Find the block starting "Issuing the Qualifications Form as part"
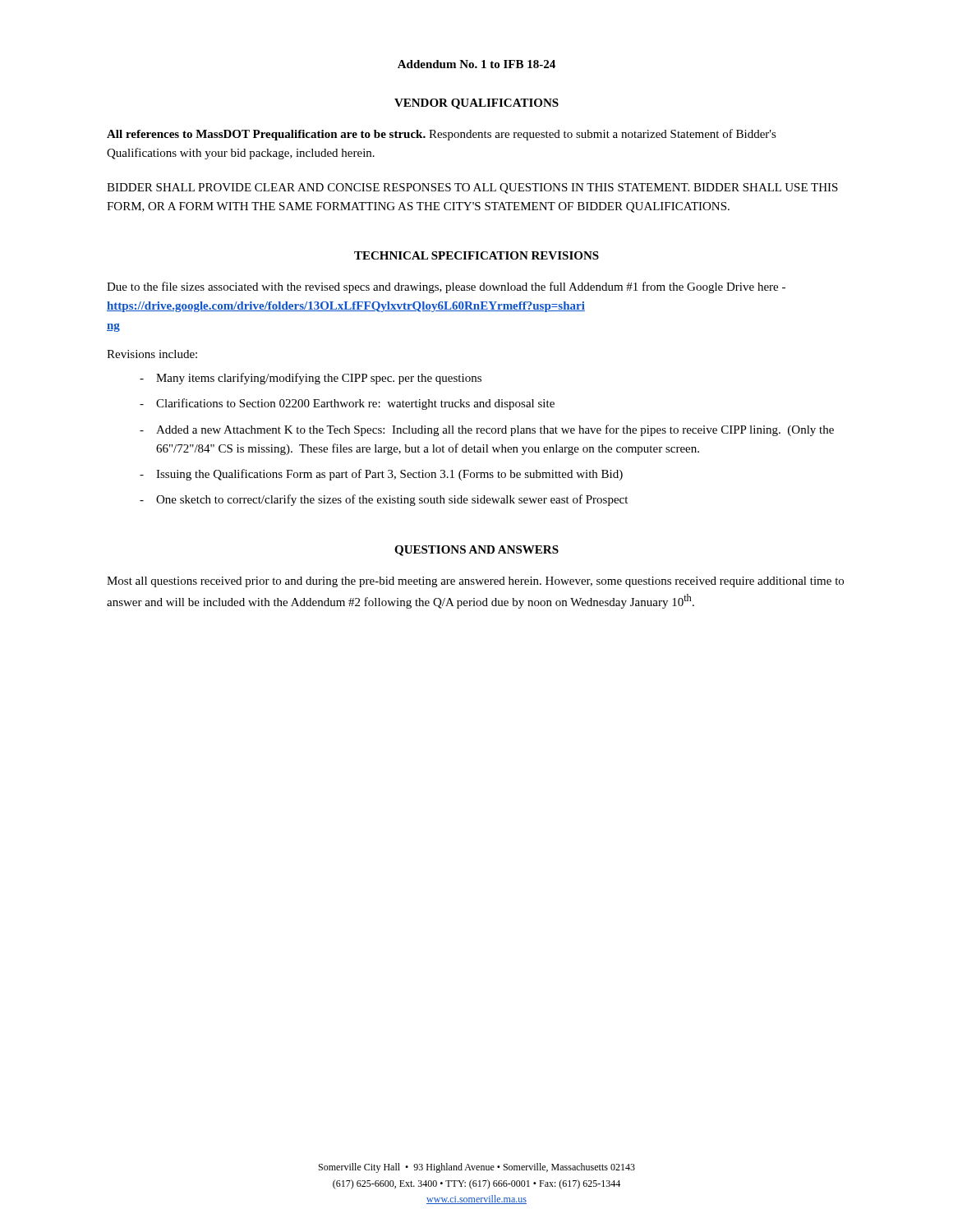 pyautogui.click(x=390, y=474)
